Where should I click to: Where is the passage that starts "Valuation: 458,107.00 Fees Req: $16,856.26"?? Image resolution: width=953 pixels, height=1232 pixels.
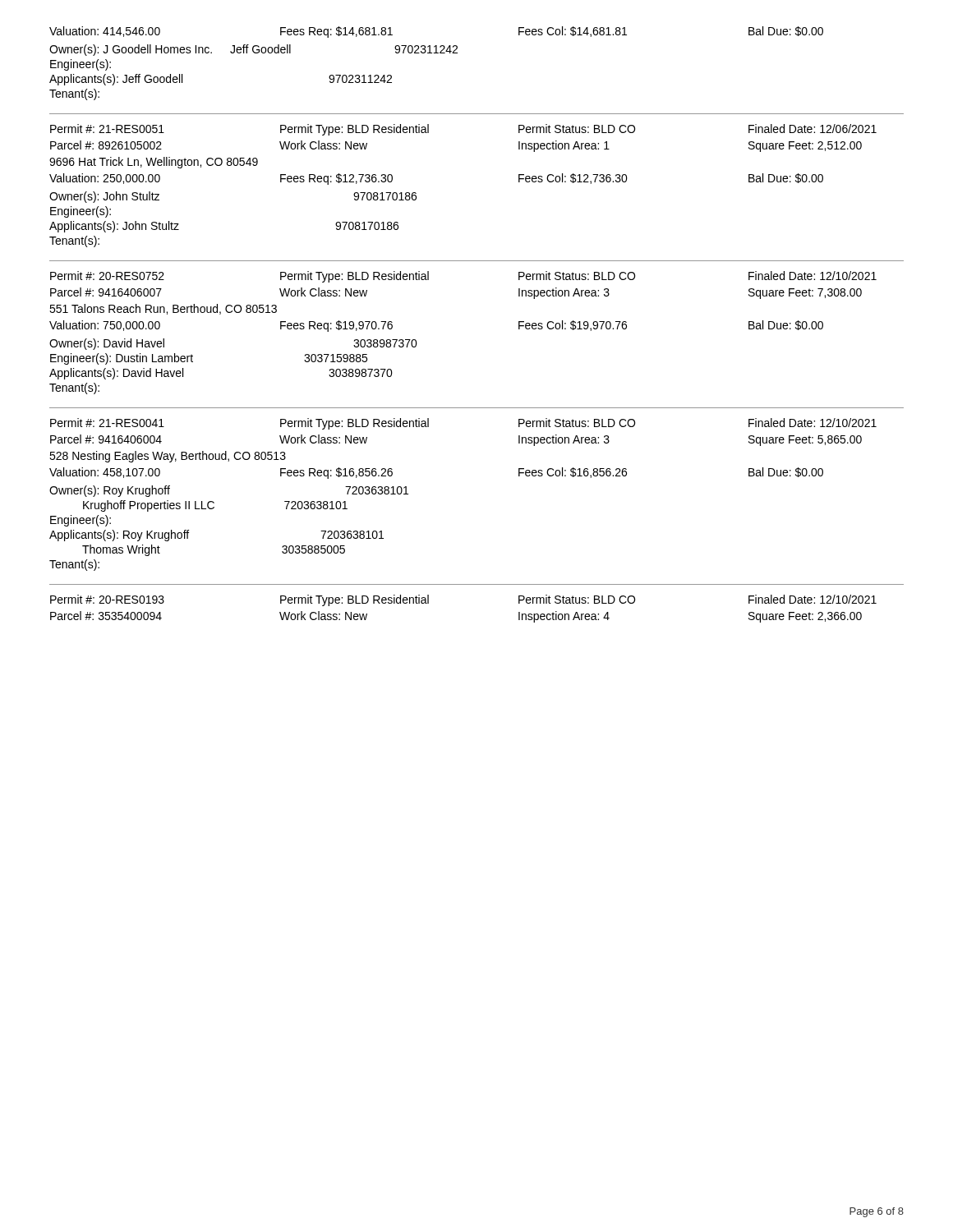[109, 474]
